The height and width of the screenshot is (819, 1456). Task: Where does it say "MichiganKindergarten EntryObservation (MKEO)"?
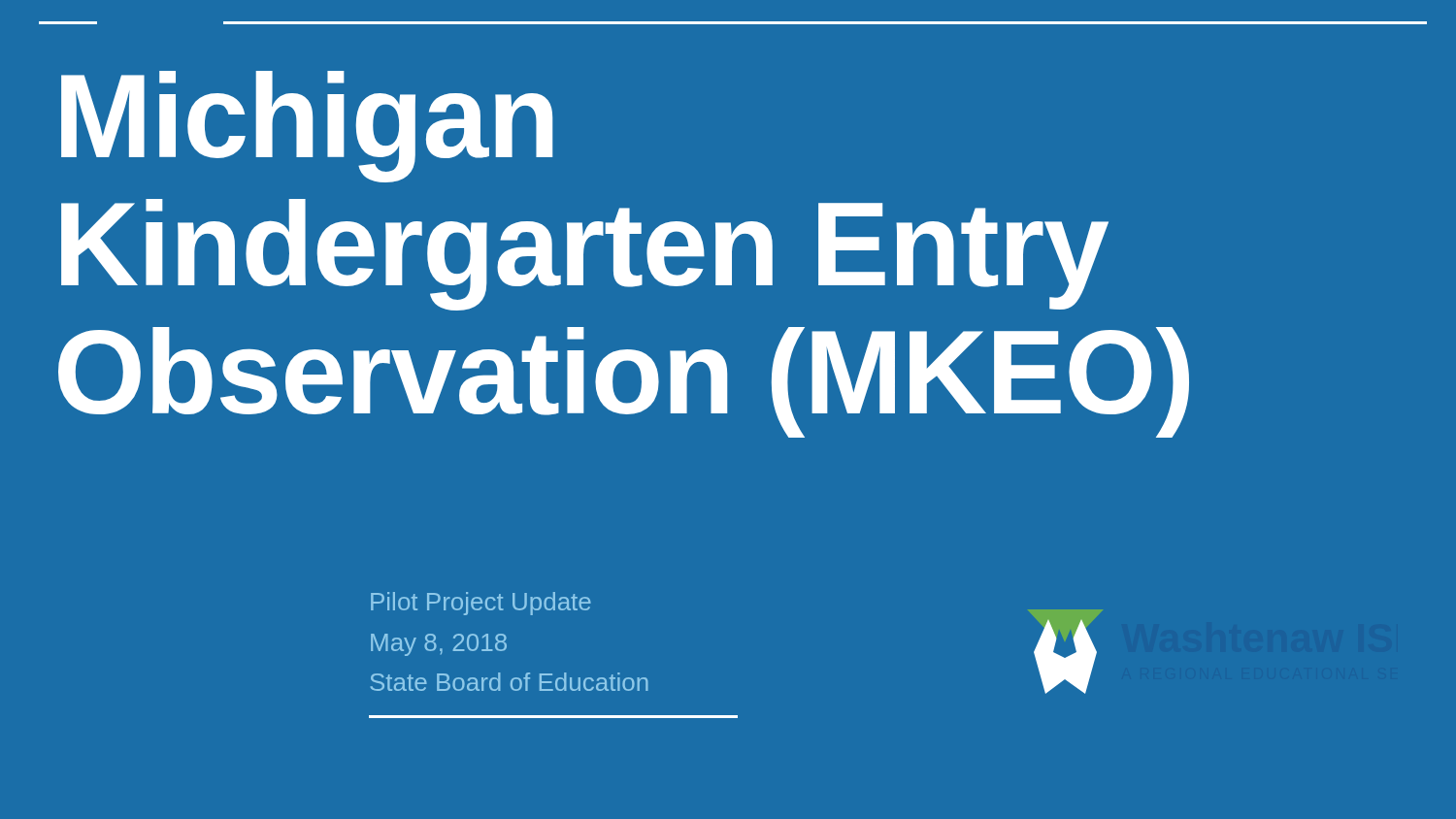[x=728, y=245]
